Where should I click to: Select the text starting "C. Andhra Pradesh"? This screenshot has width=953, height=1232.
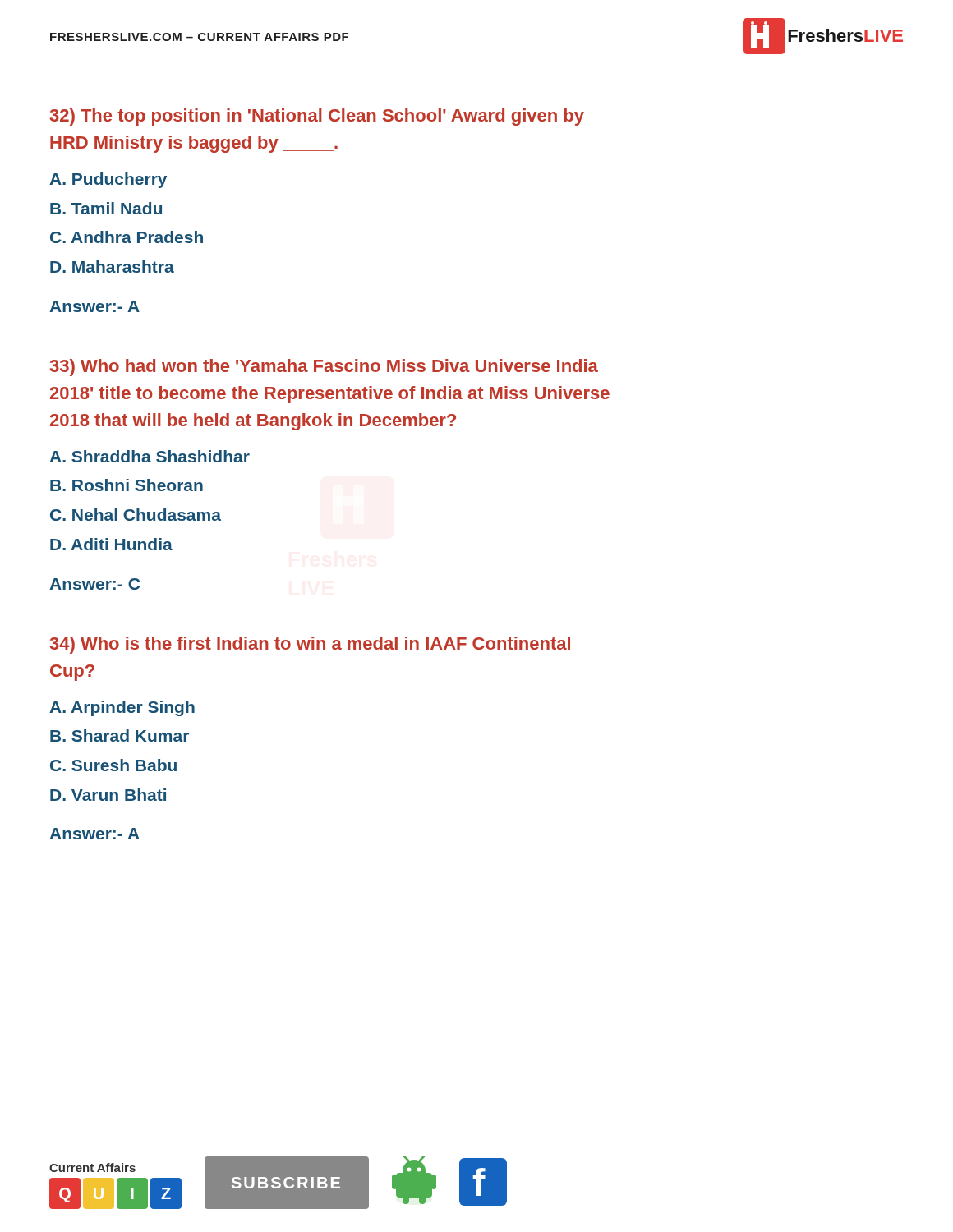tap(127, 237)
